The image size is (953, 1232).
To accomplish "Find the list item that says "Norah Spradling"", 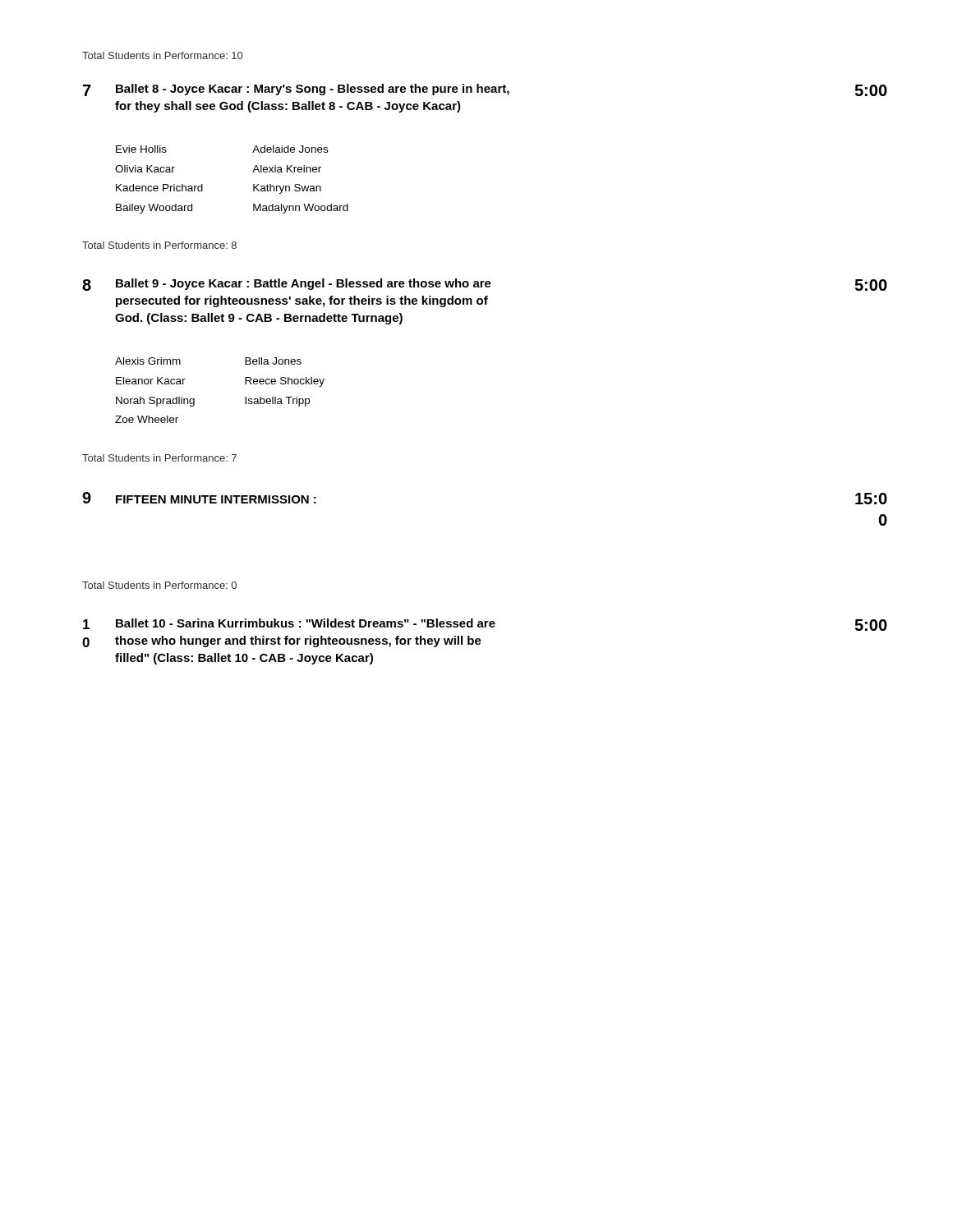I will pos(155,400).
